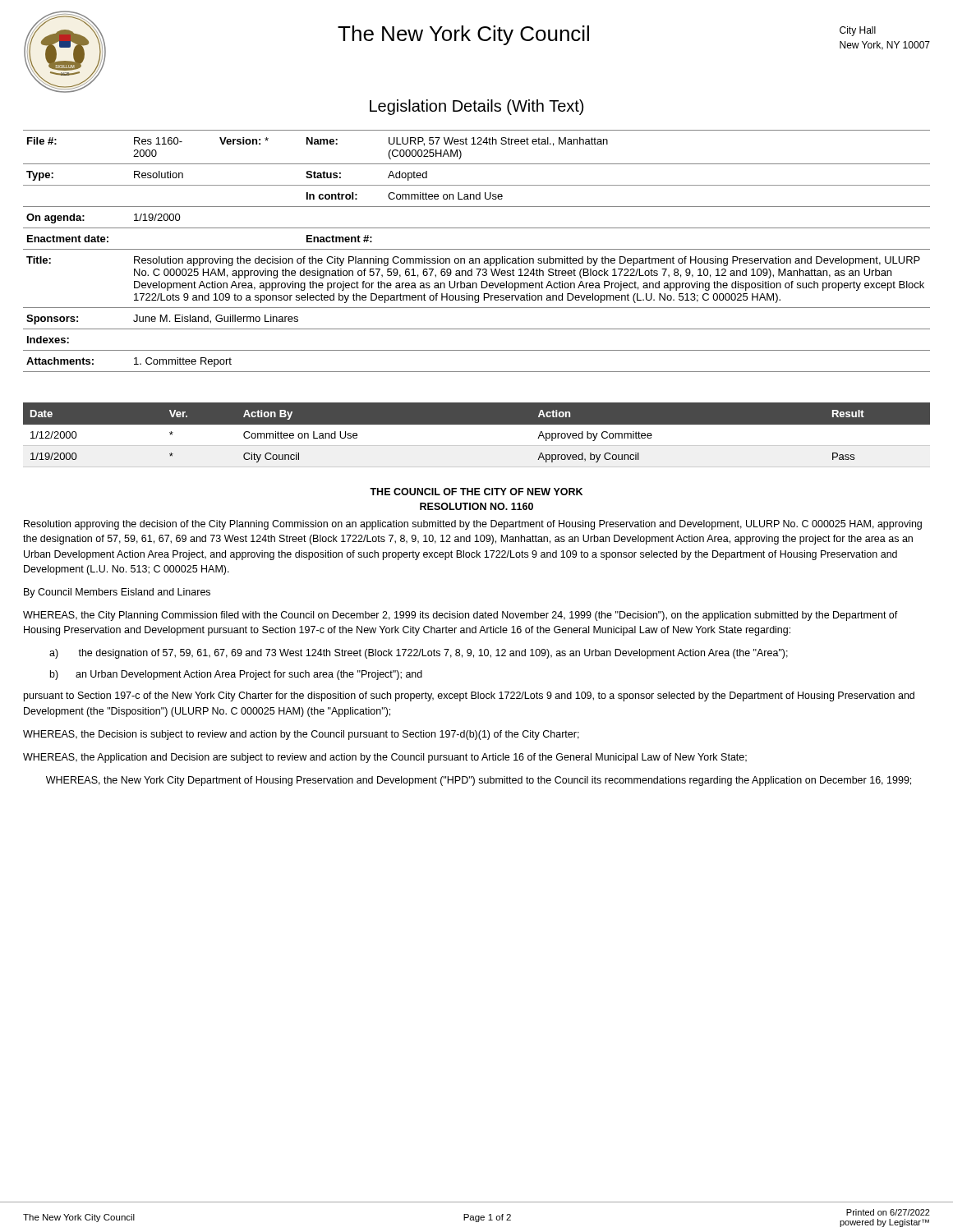Point to the block beginning "Resolution approving the decision of the"
This screenshot has height=1232, width=953.
pyautogui.click(x=473, y=547)
